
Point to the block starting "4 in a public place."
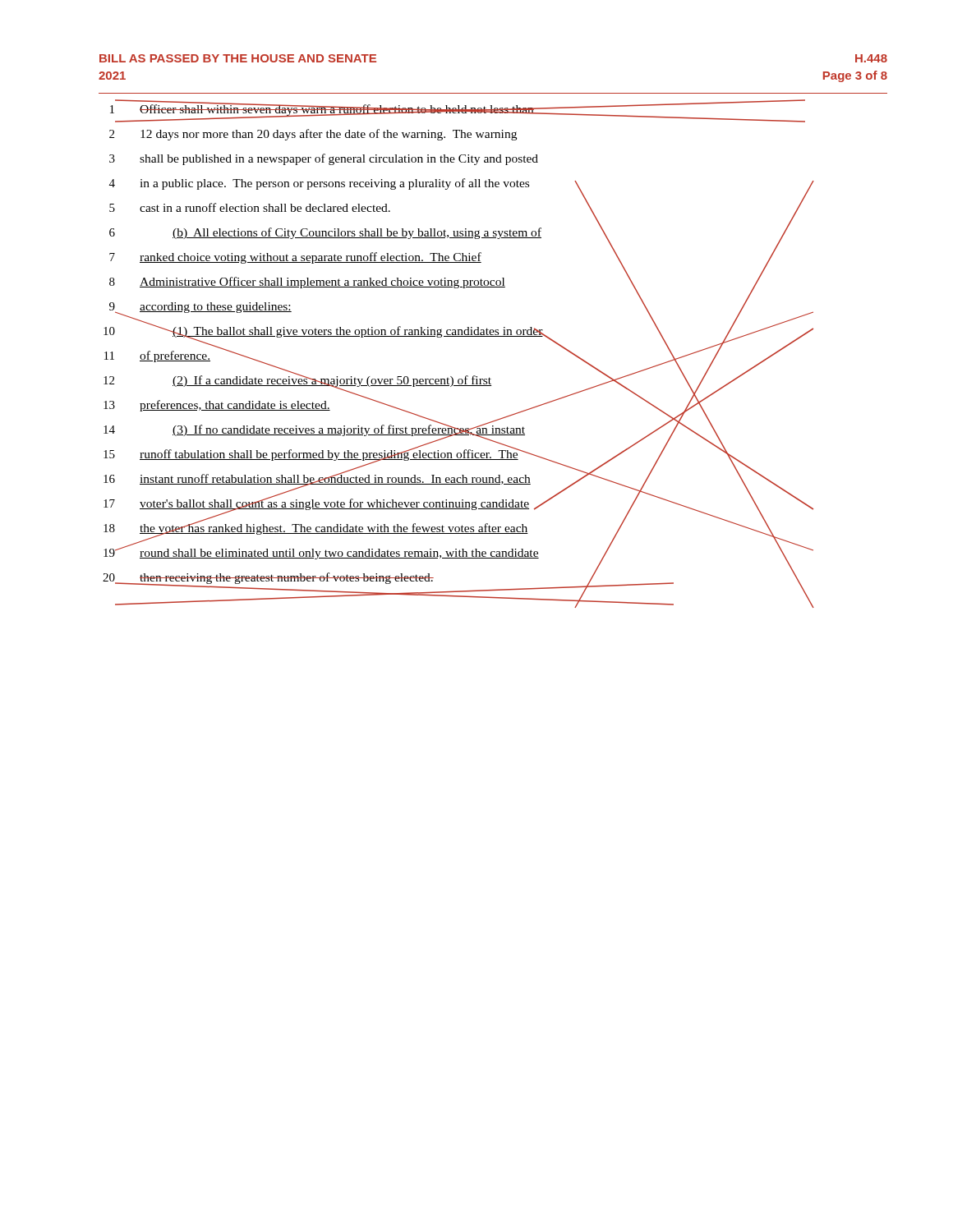(x=476, y=183)
